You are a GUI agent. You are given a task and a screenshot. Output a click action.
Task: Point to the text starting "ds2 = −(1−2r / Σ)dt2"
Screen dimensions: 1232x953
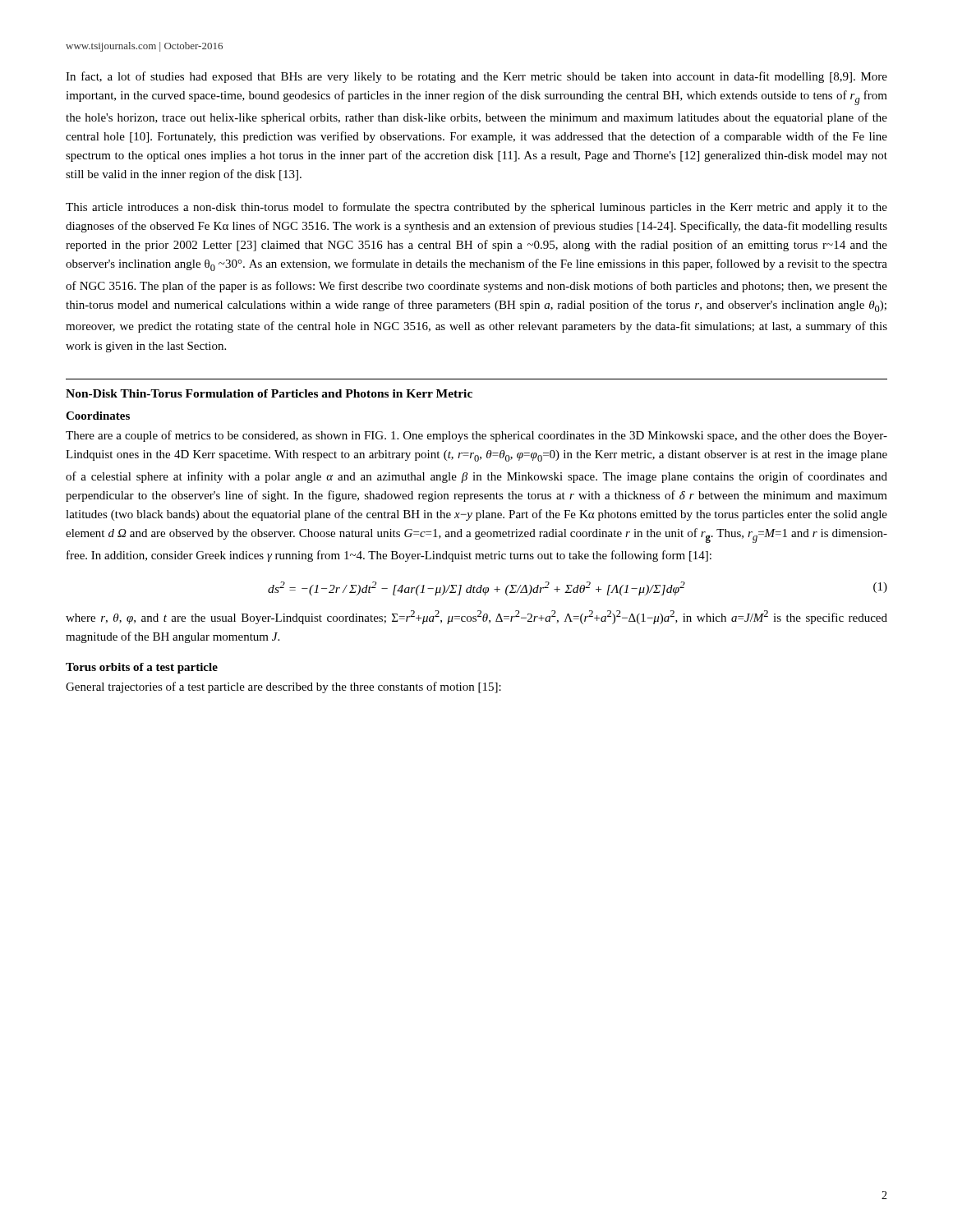(578, 587)
